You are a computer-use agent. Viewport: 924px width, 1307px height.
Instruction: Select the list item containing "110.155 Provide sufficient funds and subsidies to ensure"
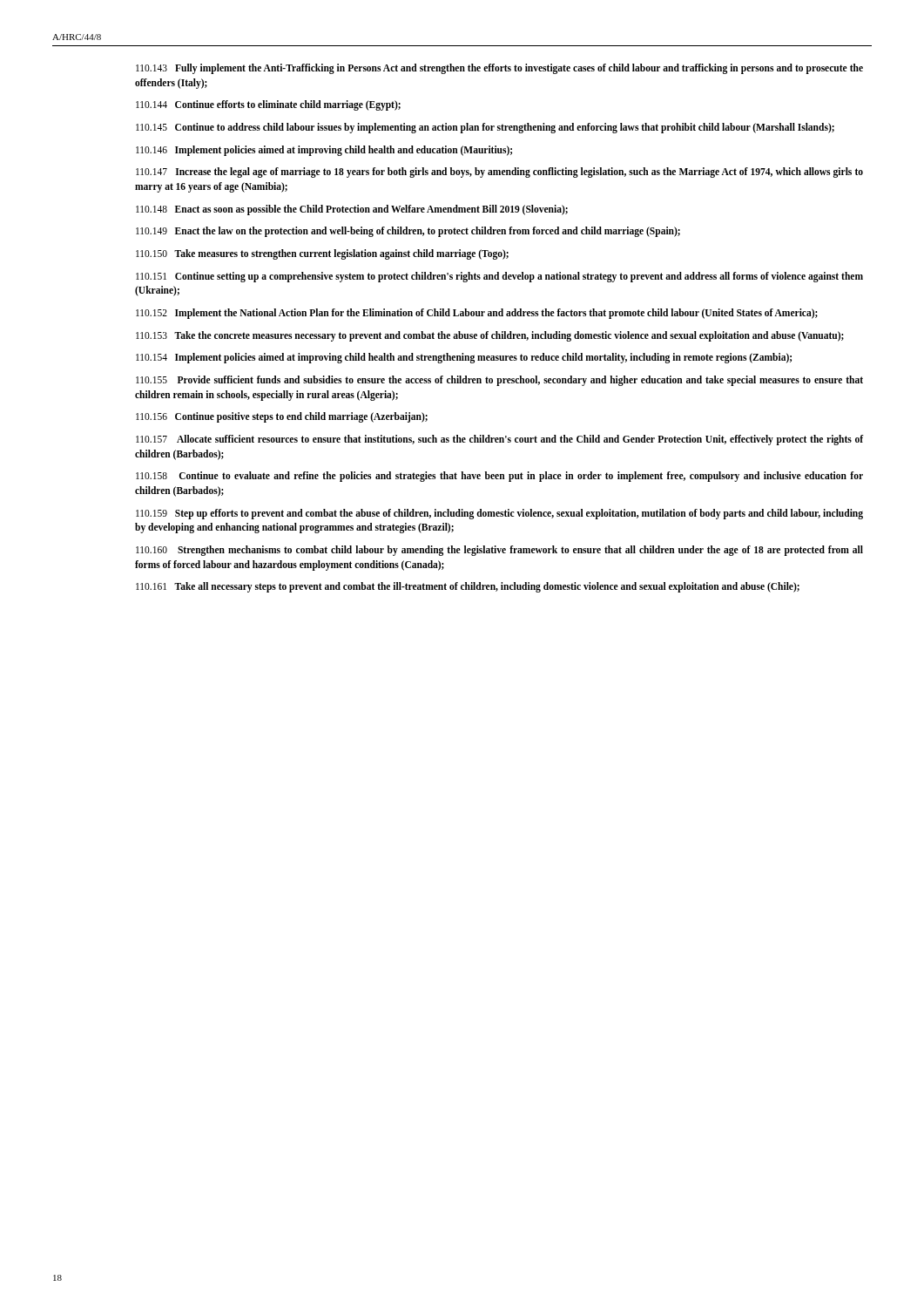tap(499, 387)
